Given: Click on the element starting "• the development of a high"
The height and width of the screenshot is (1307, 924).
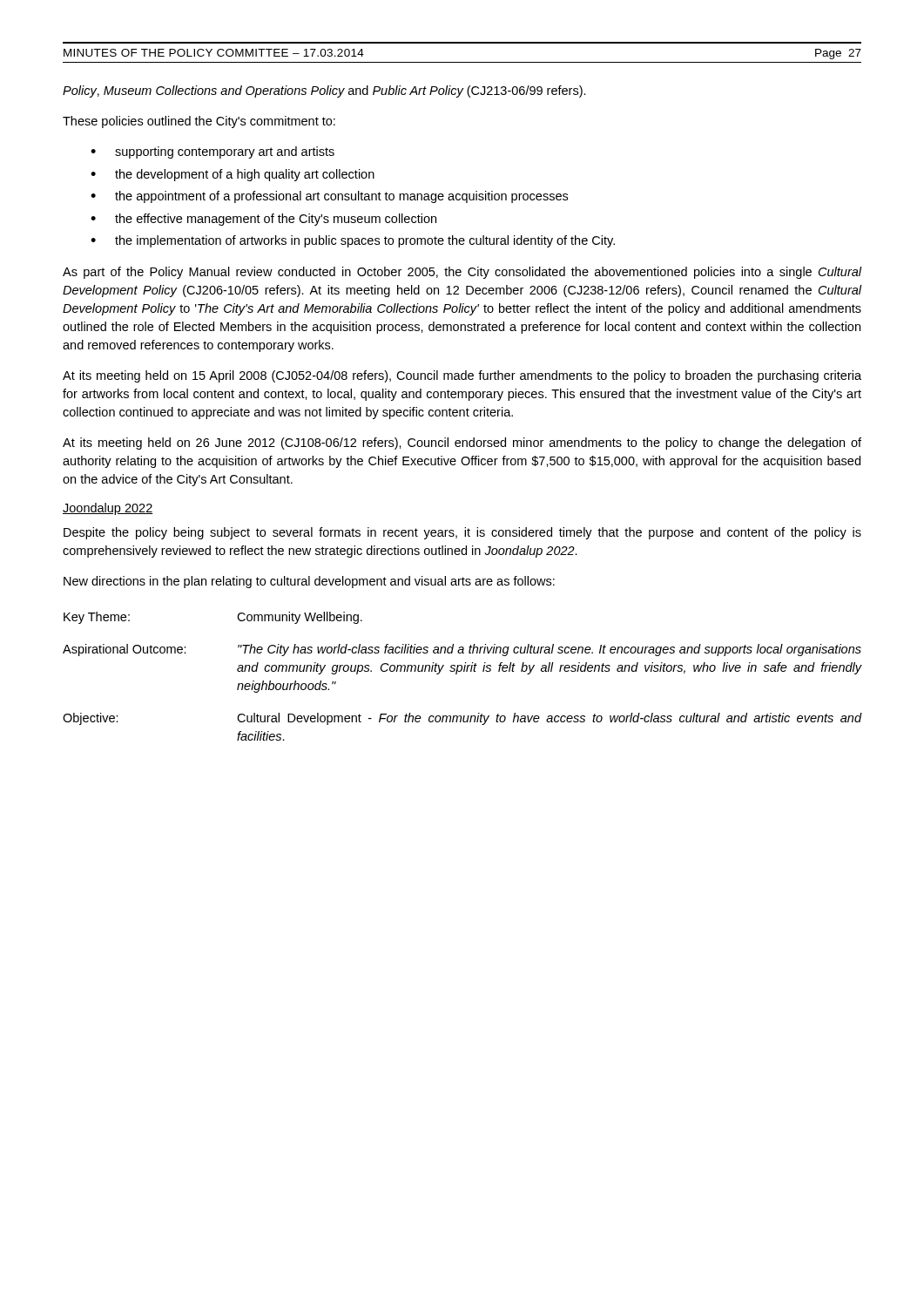Looking at the screenshot, I should pos(233,175).
